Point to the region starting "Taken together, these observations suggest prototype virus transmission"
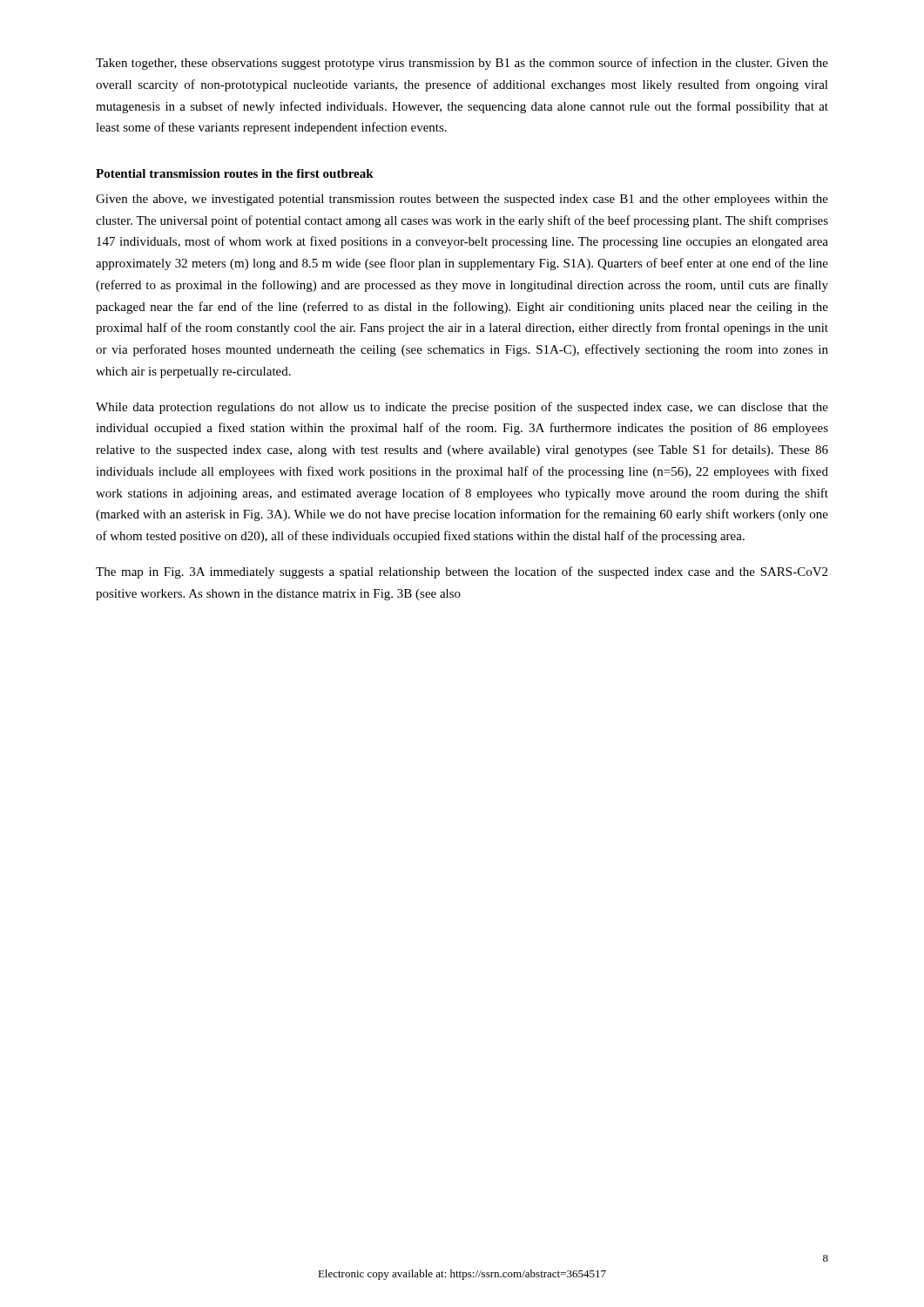Image resolution: width=924 pixels, height=1307 pixels. (x=462, y=95)
